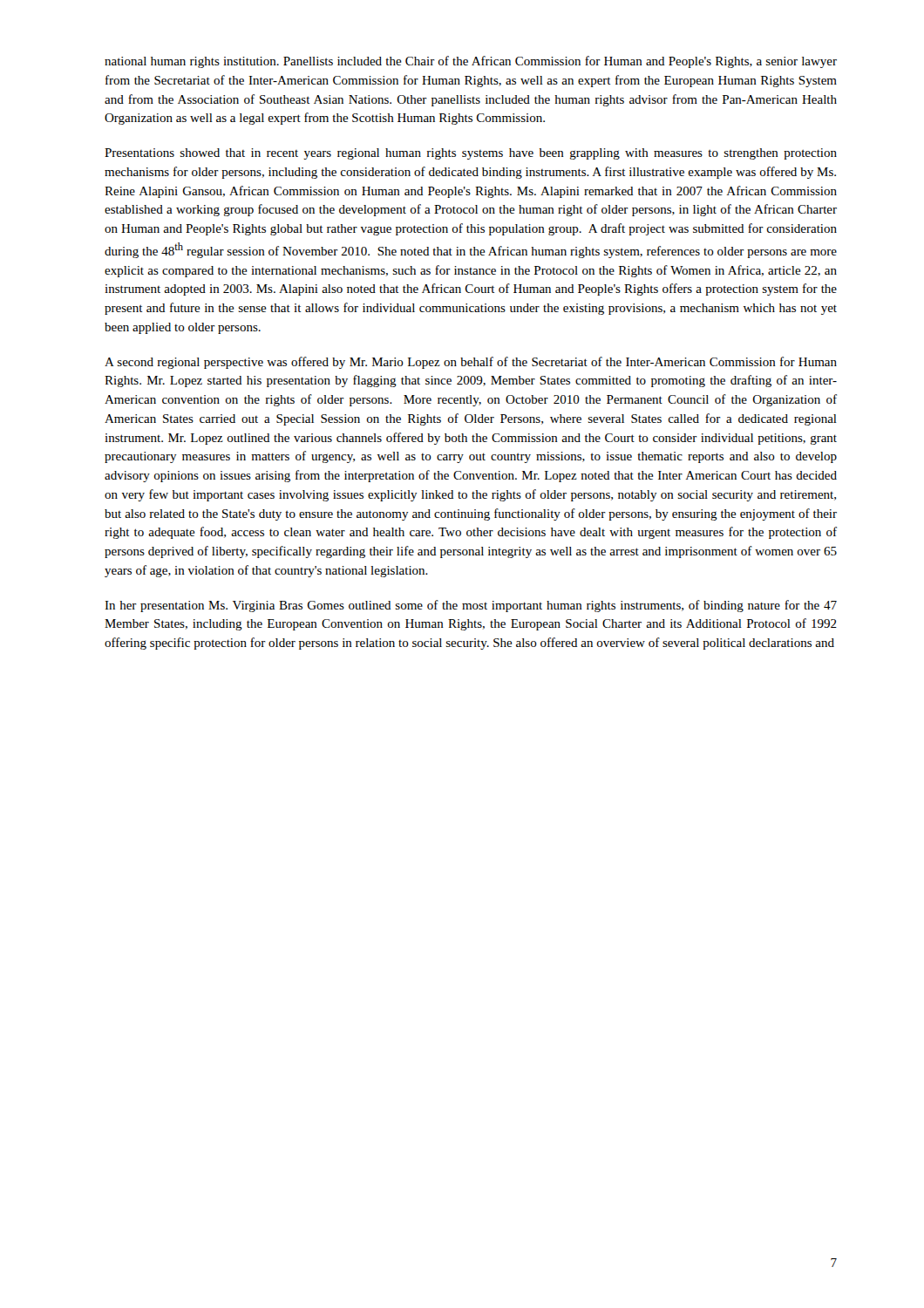
Task: Locate the text block starting "national human rights institution."
Action: pos(471,89)
